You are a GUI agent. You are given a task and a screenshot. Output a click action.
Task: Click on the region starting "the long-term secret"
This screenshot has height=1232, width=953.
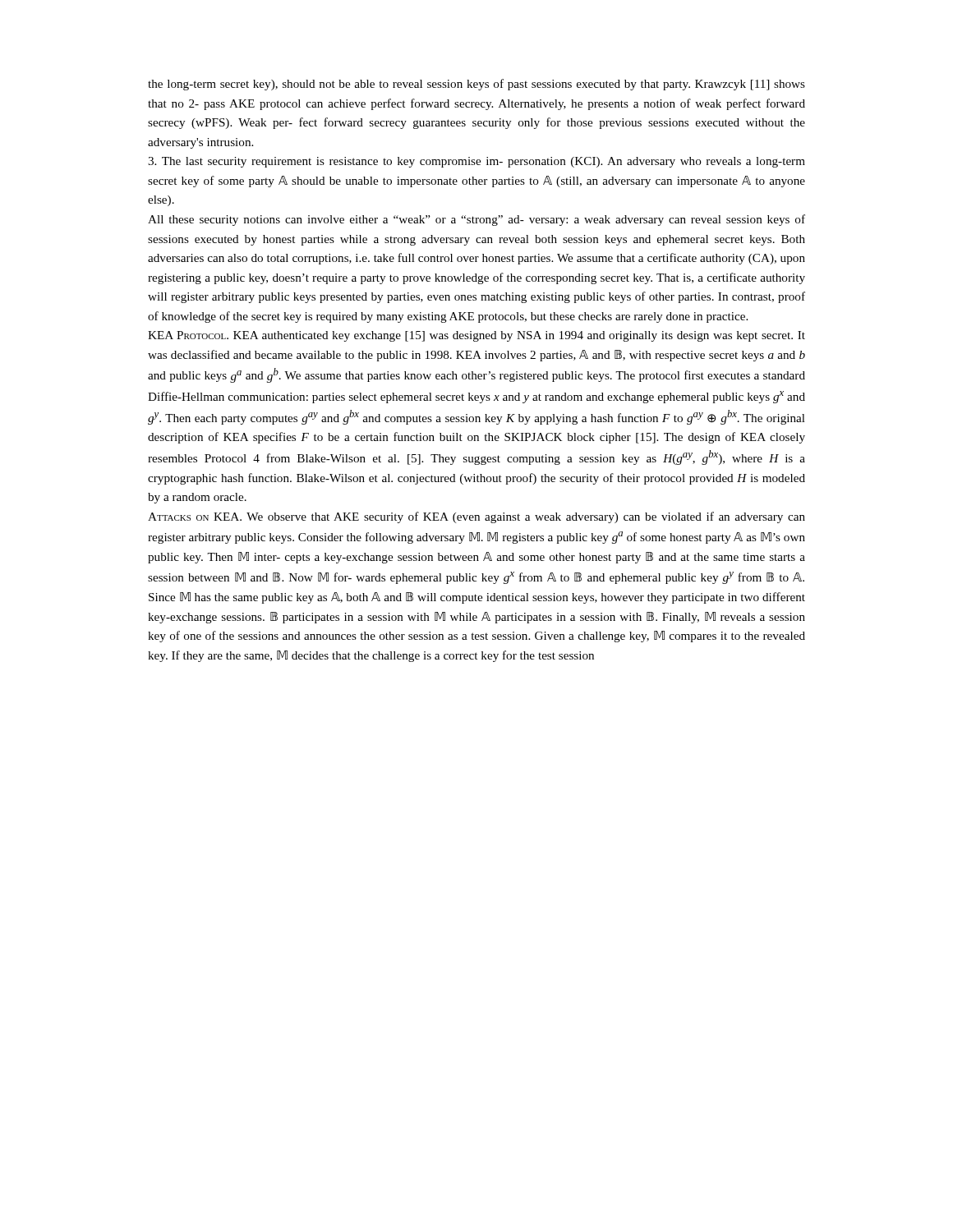[476, 369]
